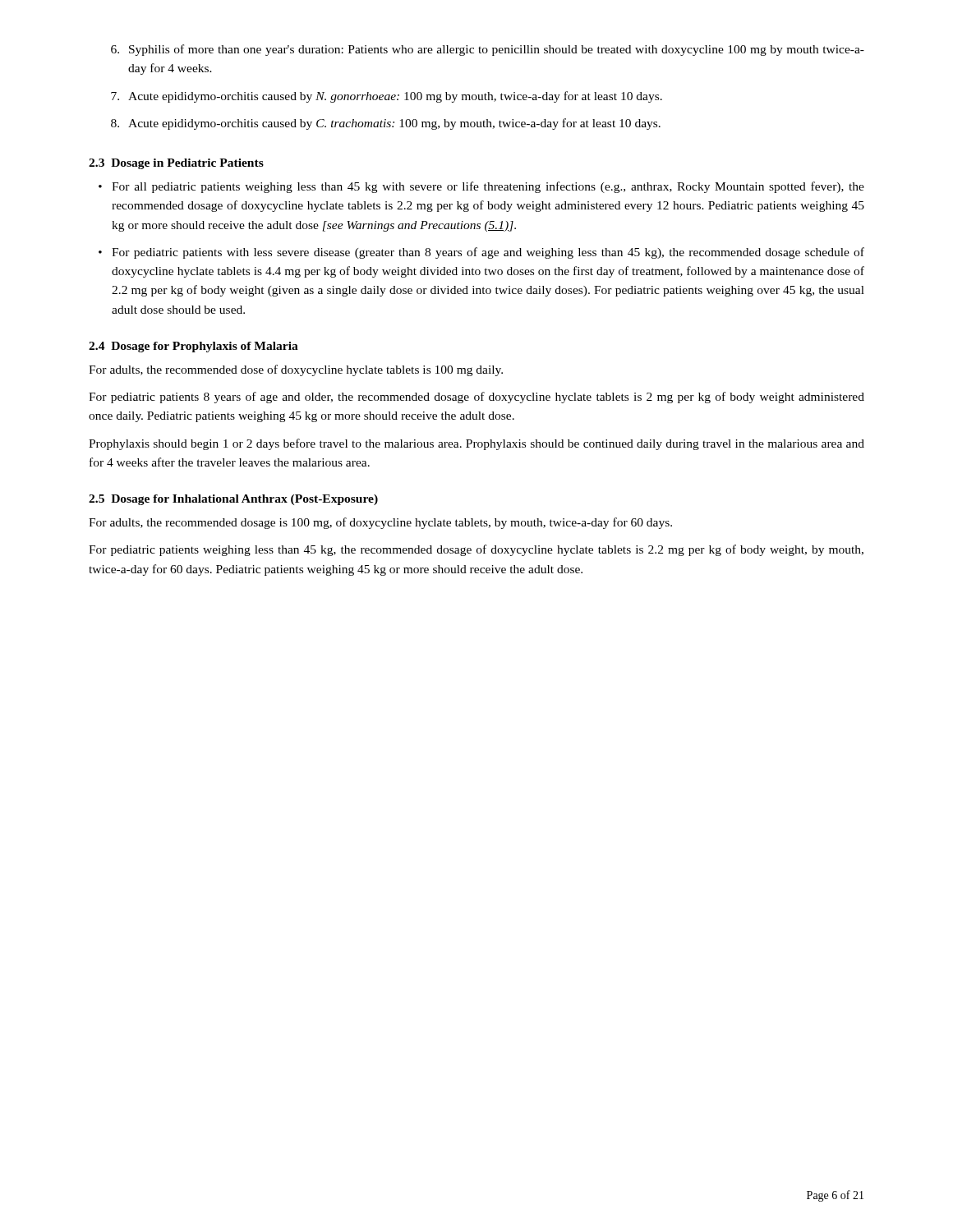
Task: Navigate to the passage starting "2.3 Dosage in Pediatric Patients"
Action: pos(176,162)
